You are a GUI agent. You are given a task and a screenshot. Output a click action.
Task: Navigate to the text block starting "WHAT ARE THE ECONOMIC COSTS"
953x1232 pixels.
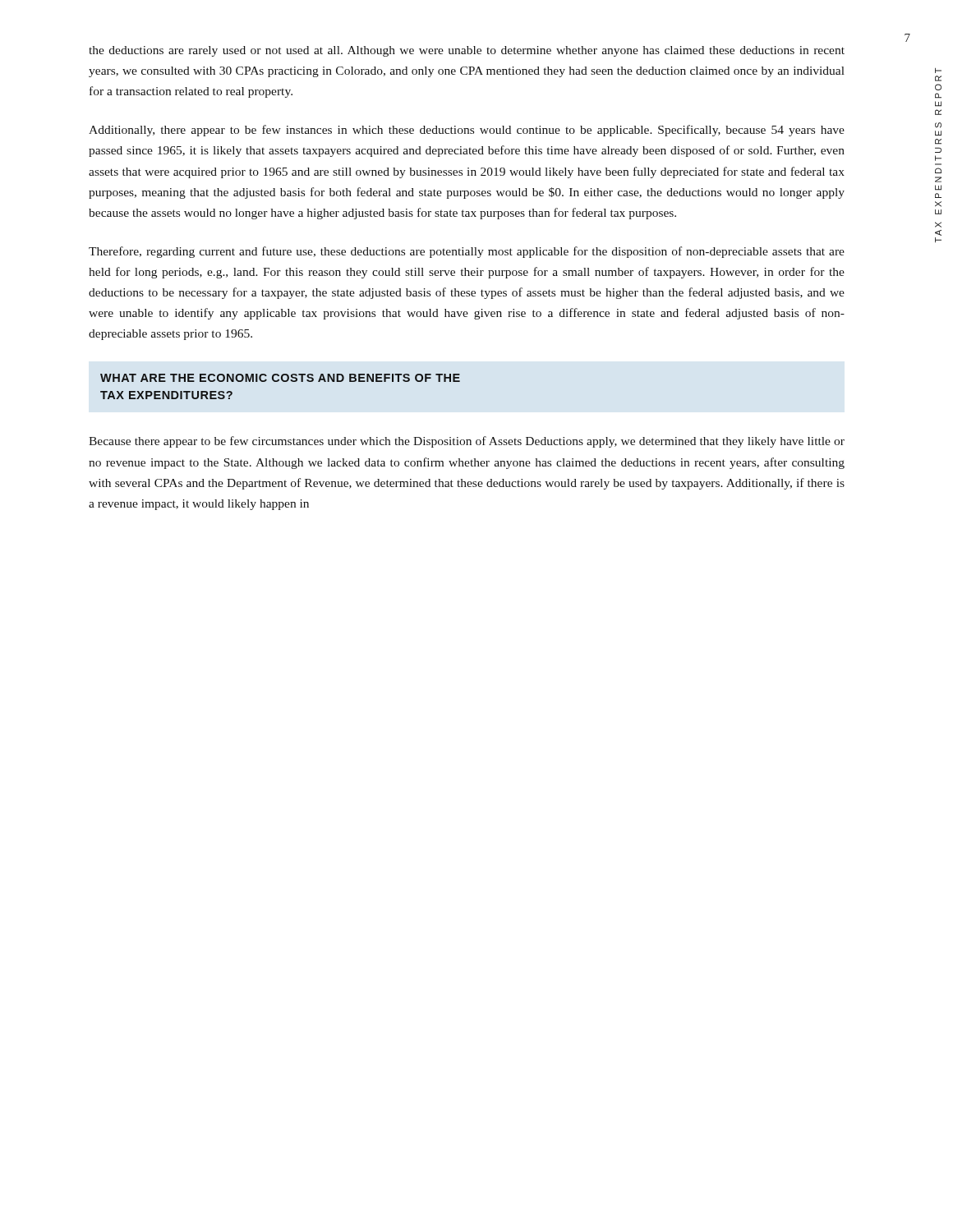(x=467, y=387)
